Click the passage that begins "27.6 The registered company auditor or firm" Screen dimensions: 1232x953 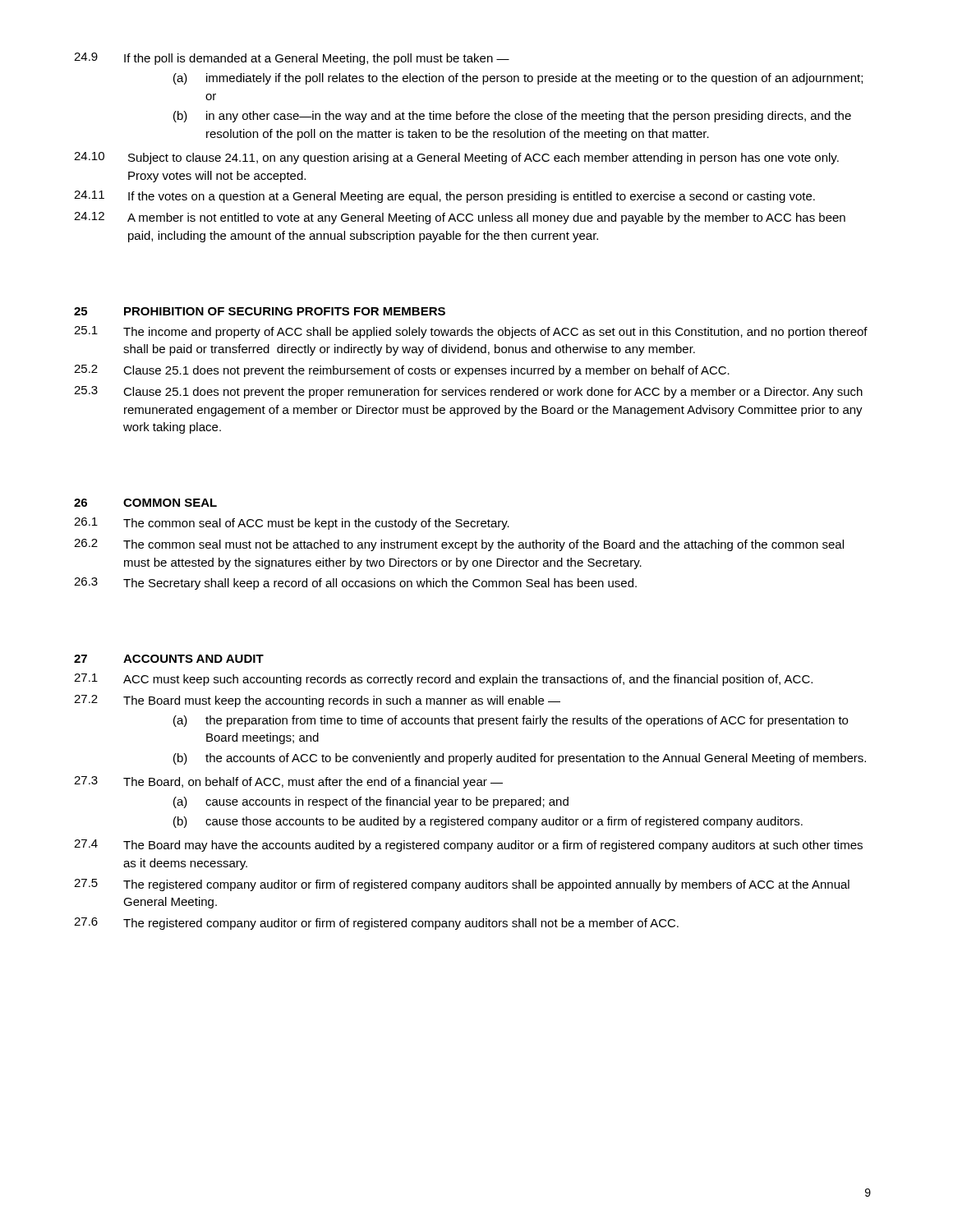point(472,923)
